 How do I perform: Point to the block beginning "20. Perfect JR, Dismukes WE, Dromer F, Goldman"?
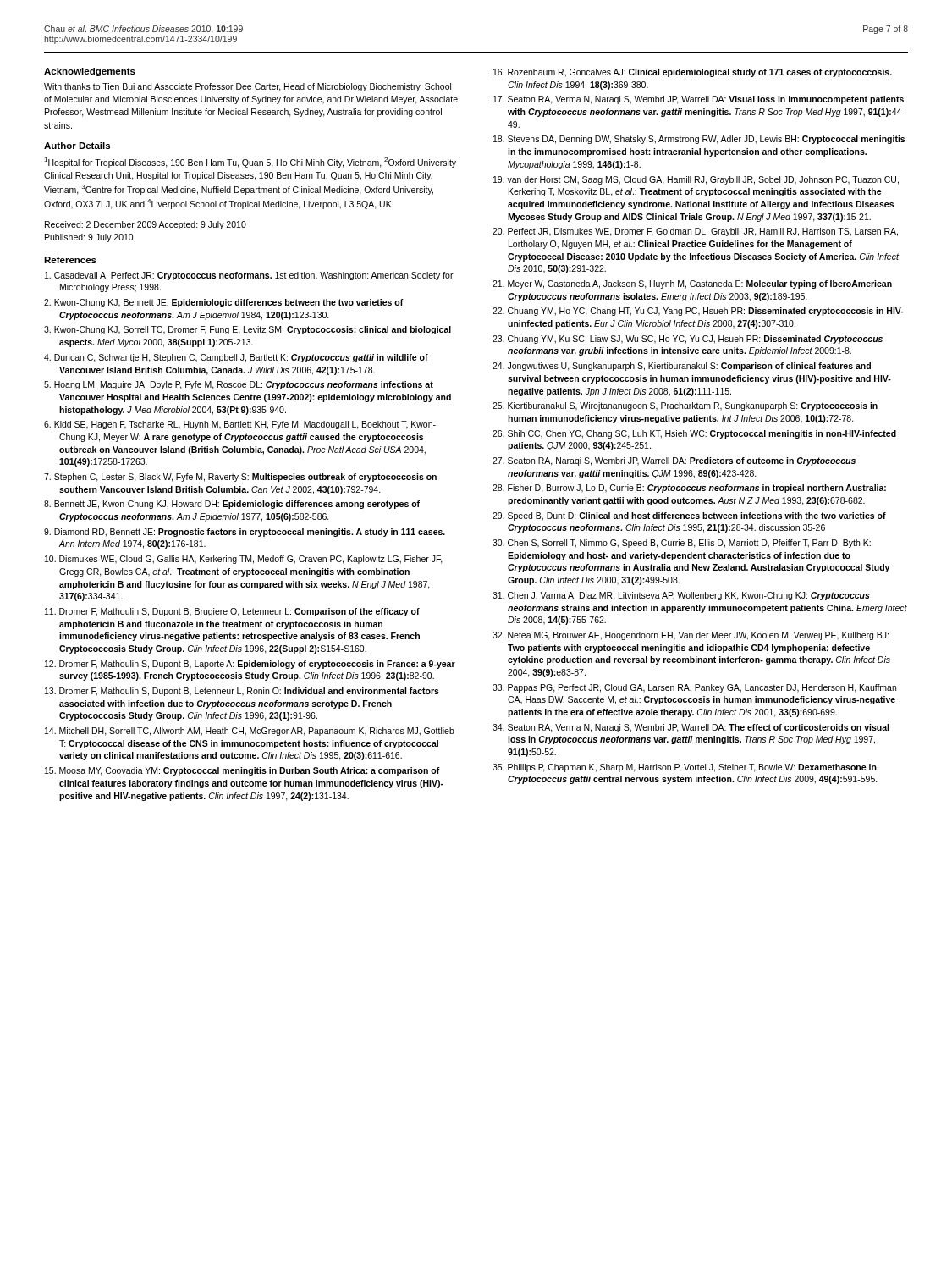(x=696, y=250)
